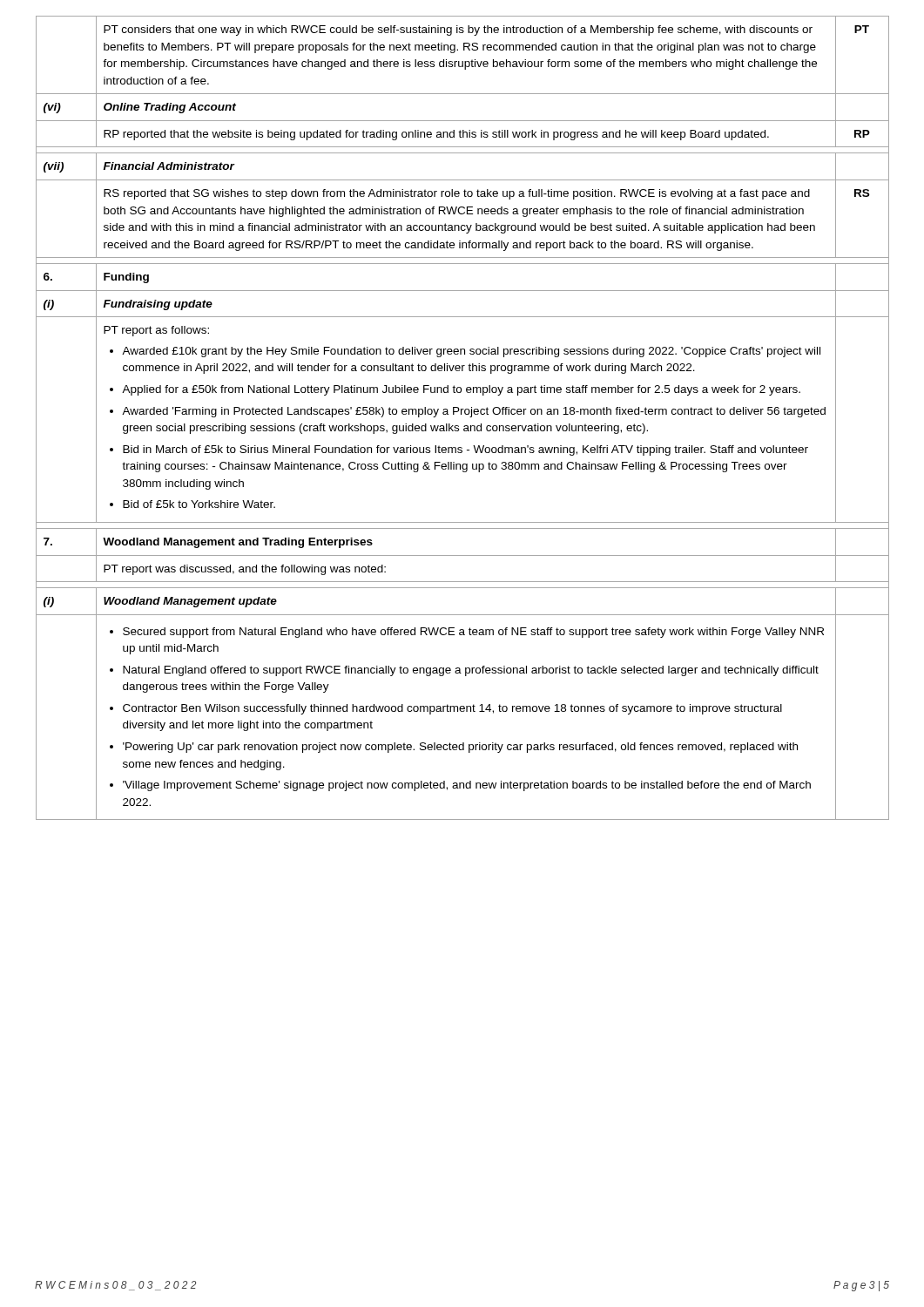Locate the list item with the text "Bid of £5k to Yorkshire Water."
Image resolution: width=924 pixels, height=1307 pixels.
(199, 504)
